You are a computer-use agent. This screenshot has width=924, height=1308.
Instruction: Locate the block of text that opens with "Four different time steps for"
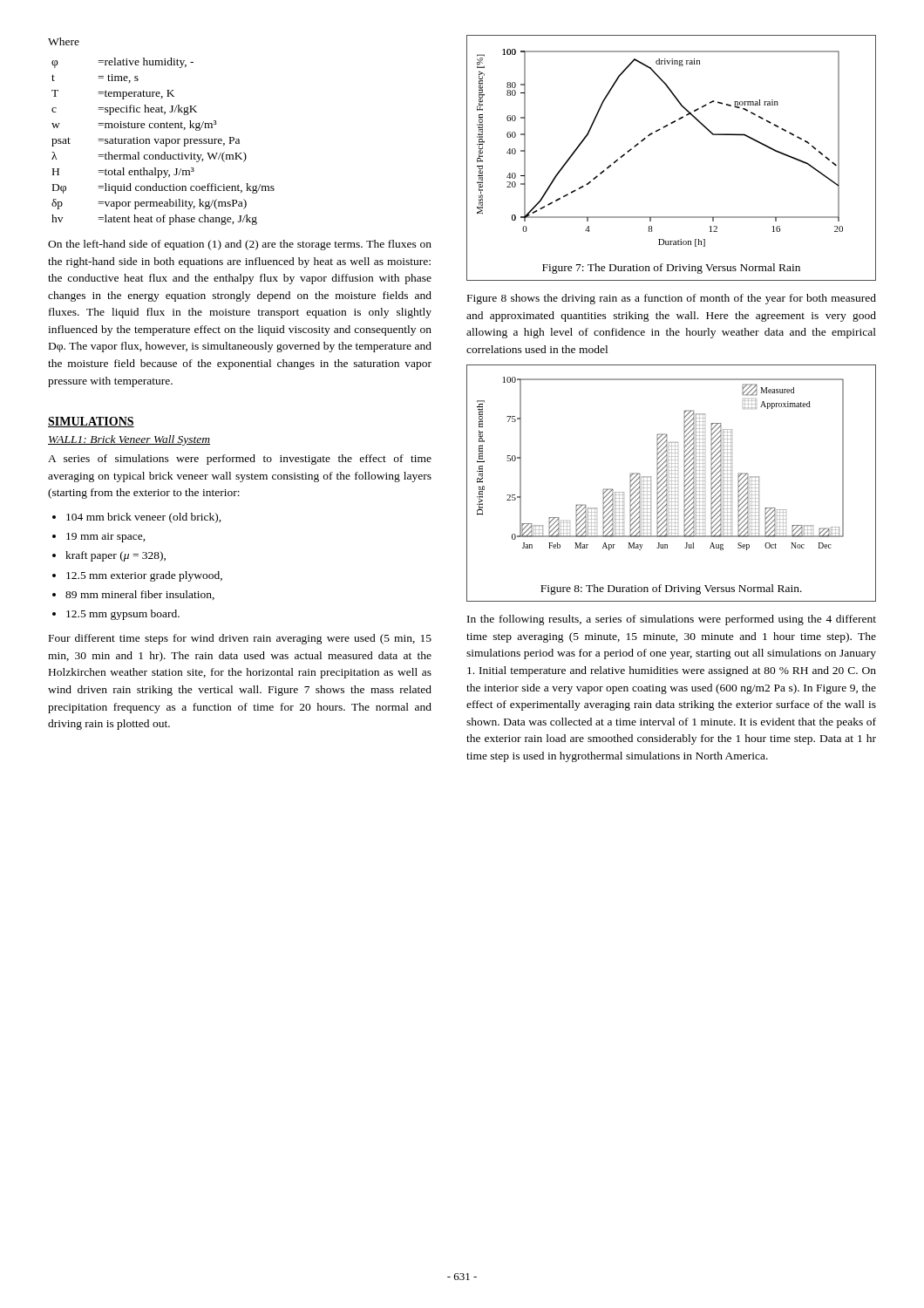[240, 681]
